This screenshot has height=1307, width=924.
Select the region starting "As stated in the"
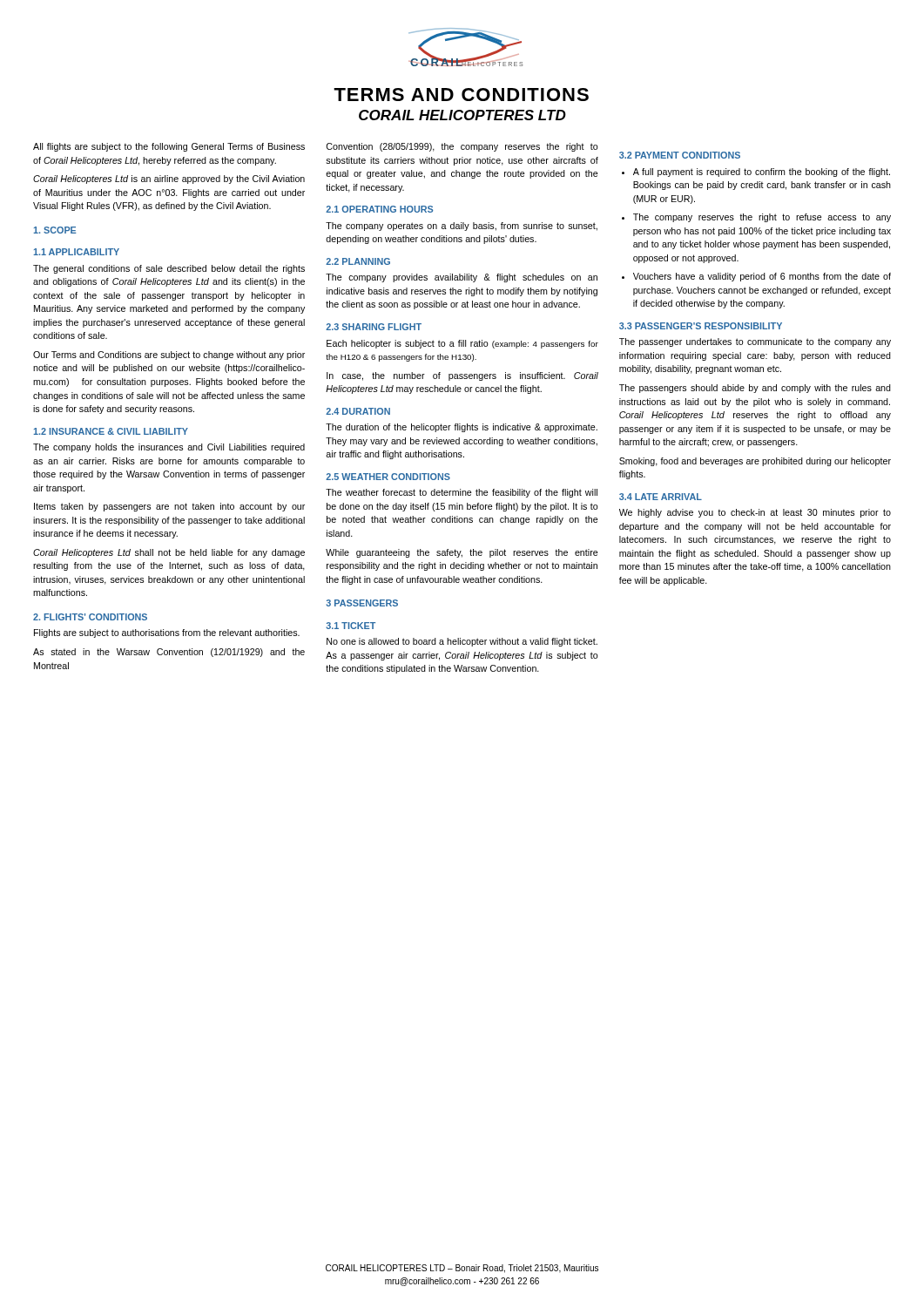pos(169,659)
